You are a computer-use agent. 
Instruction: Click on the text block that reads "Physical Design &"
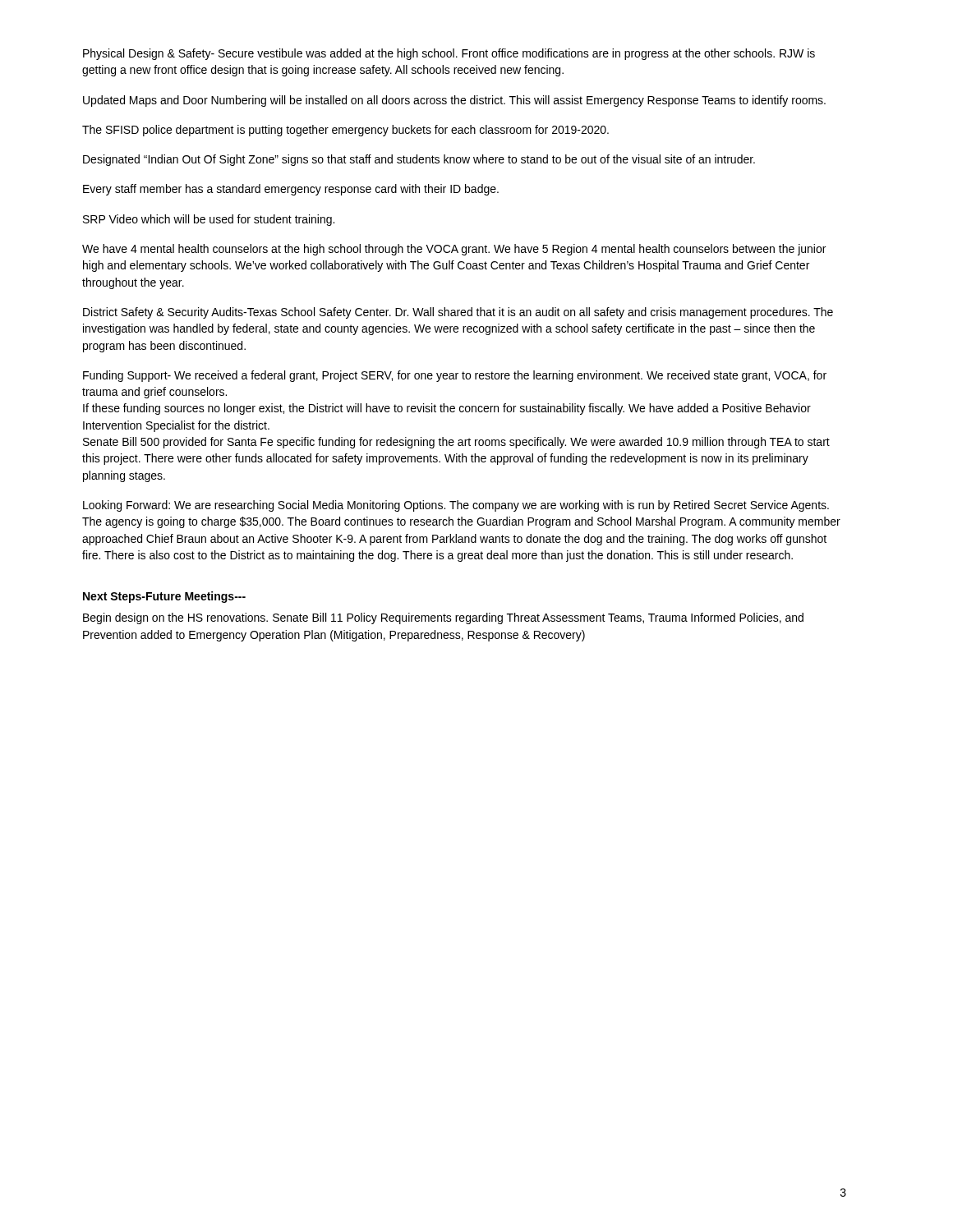449,62
